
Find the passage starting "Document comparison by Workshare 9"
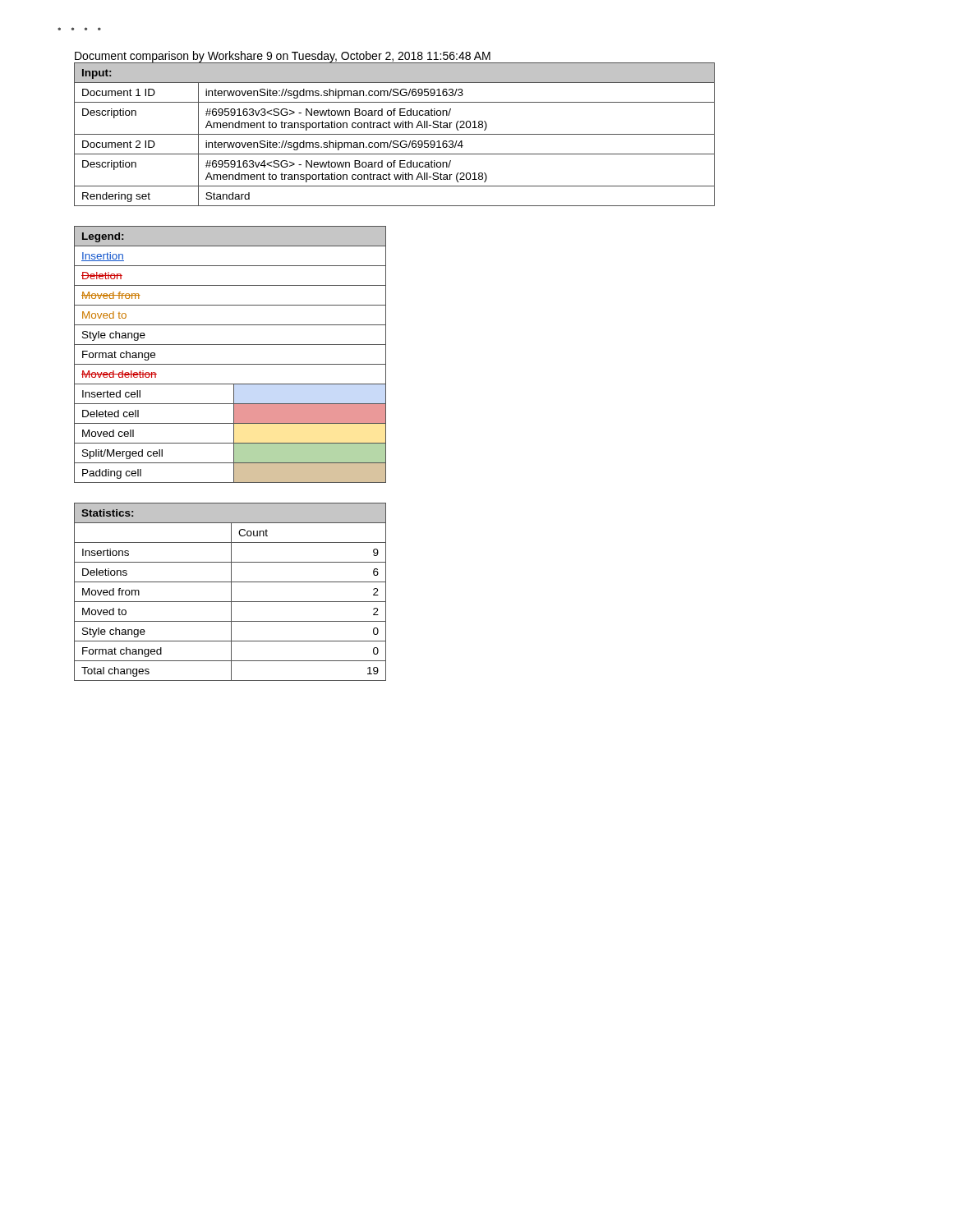282,56
